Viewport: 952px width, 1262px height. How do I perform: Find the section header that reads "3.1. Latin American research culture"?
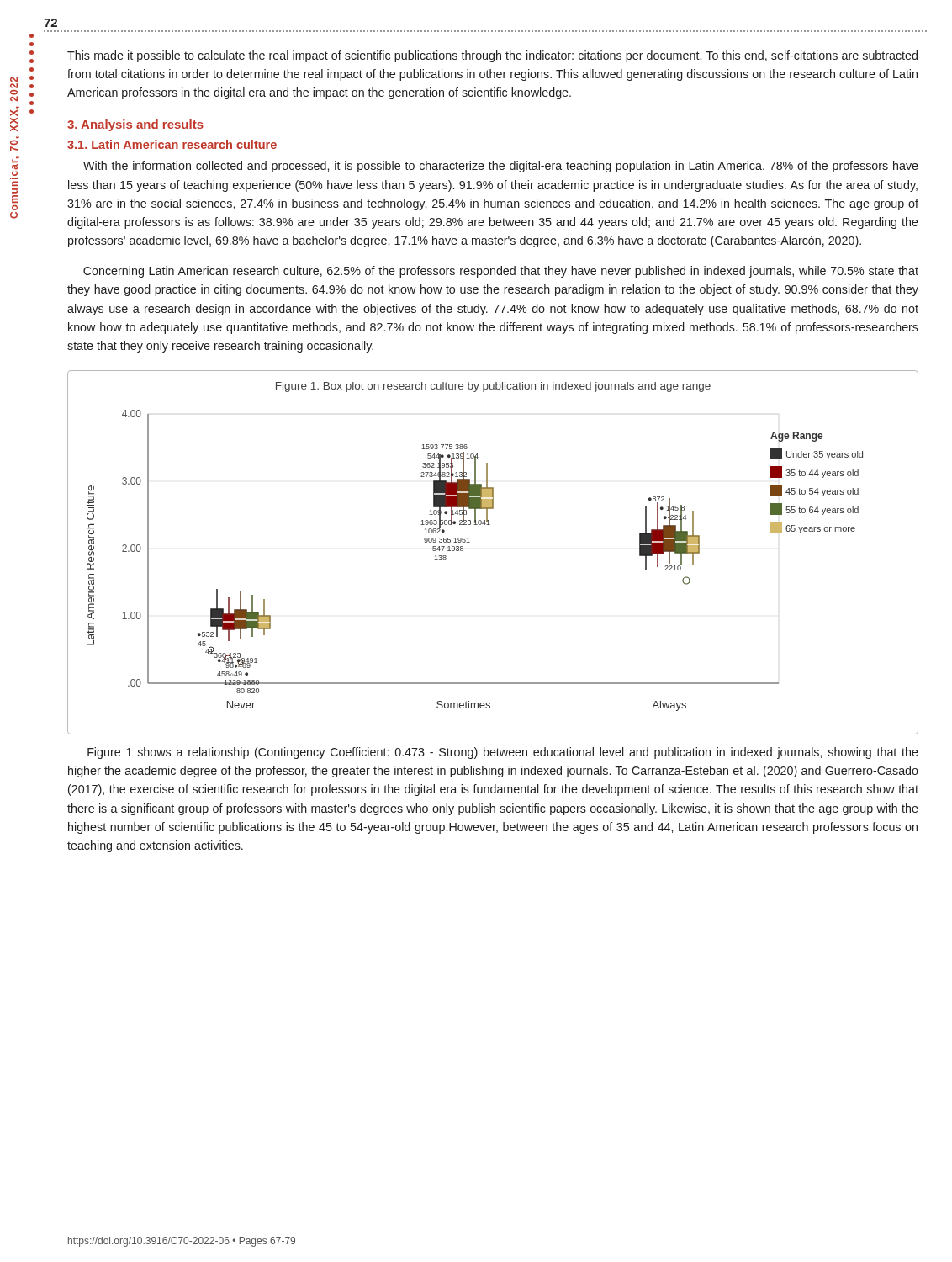click(x=172, y=145)
